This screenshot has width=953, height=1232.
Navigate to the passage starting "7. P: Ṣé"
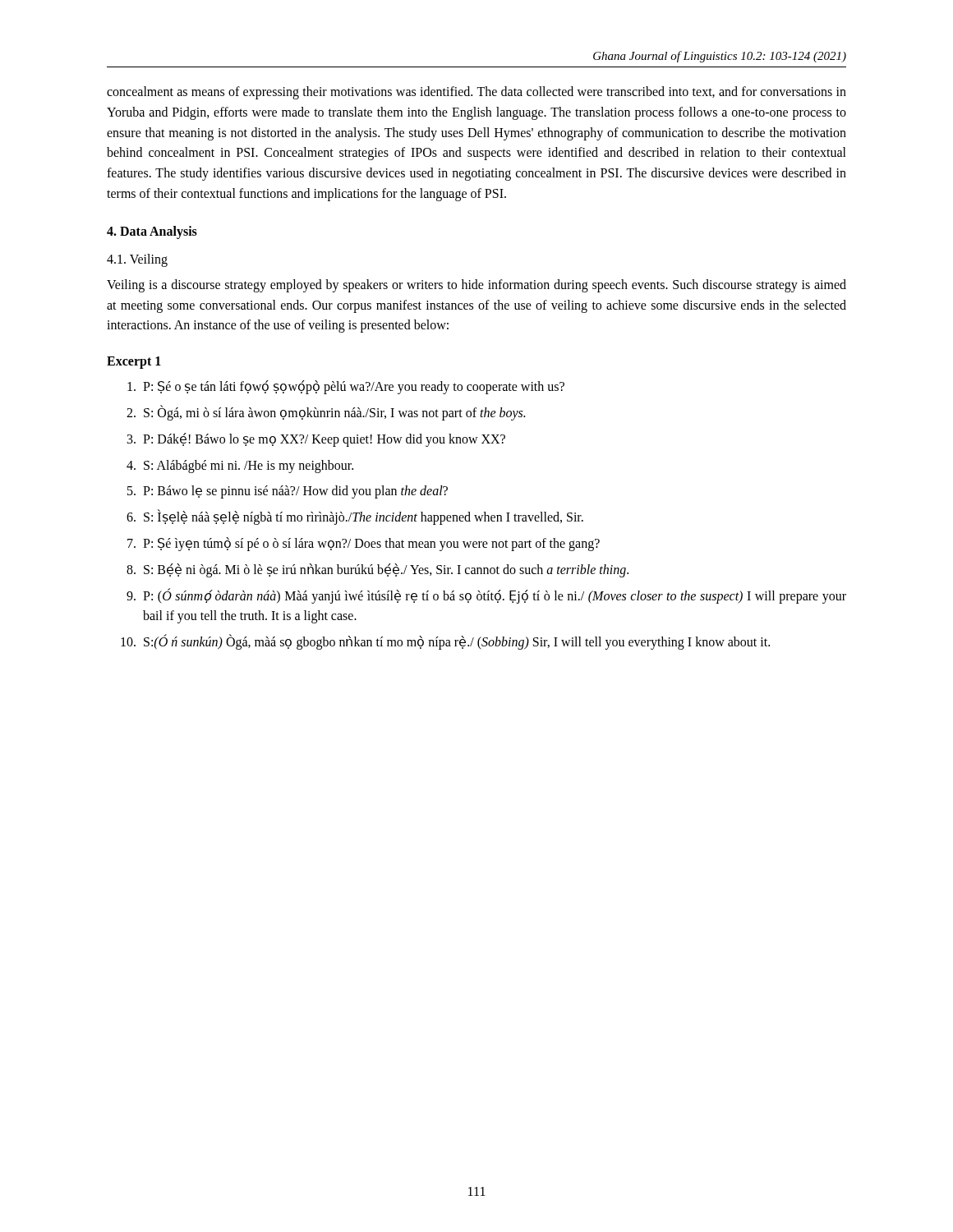[476, 544]
